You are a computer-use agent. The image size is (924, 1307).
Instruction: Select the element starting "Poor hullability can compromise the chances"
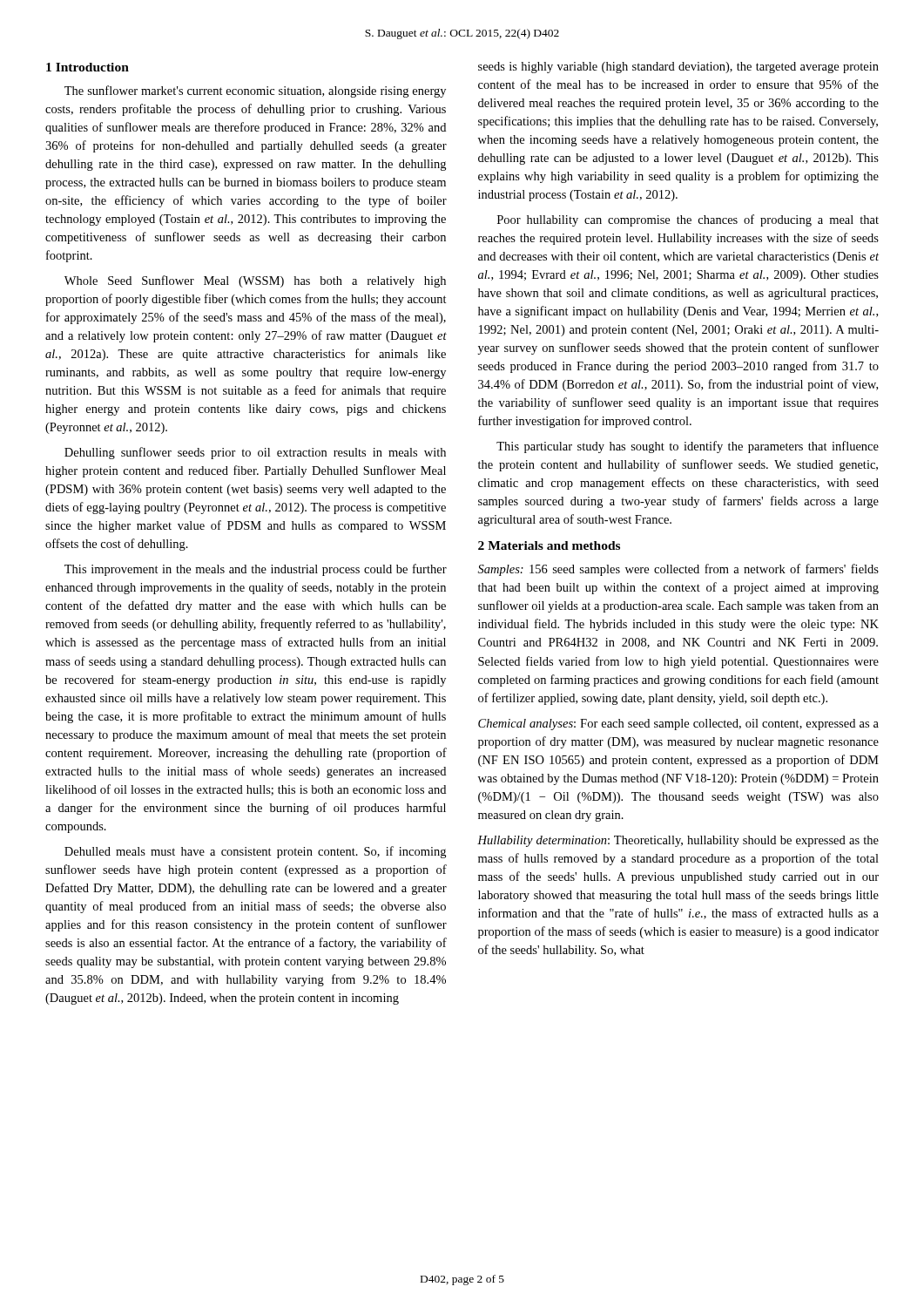tap(678, 320)
